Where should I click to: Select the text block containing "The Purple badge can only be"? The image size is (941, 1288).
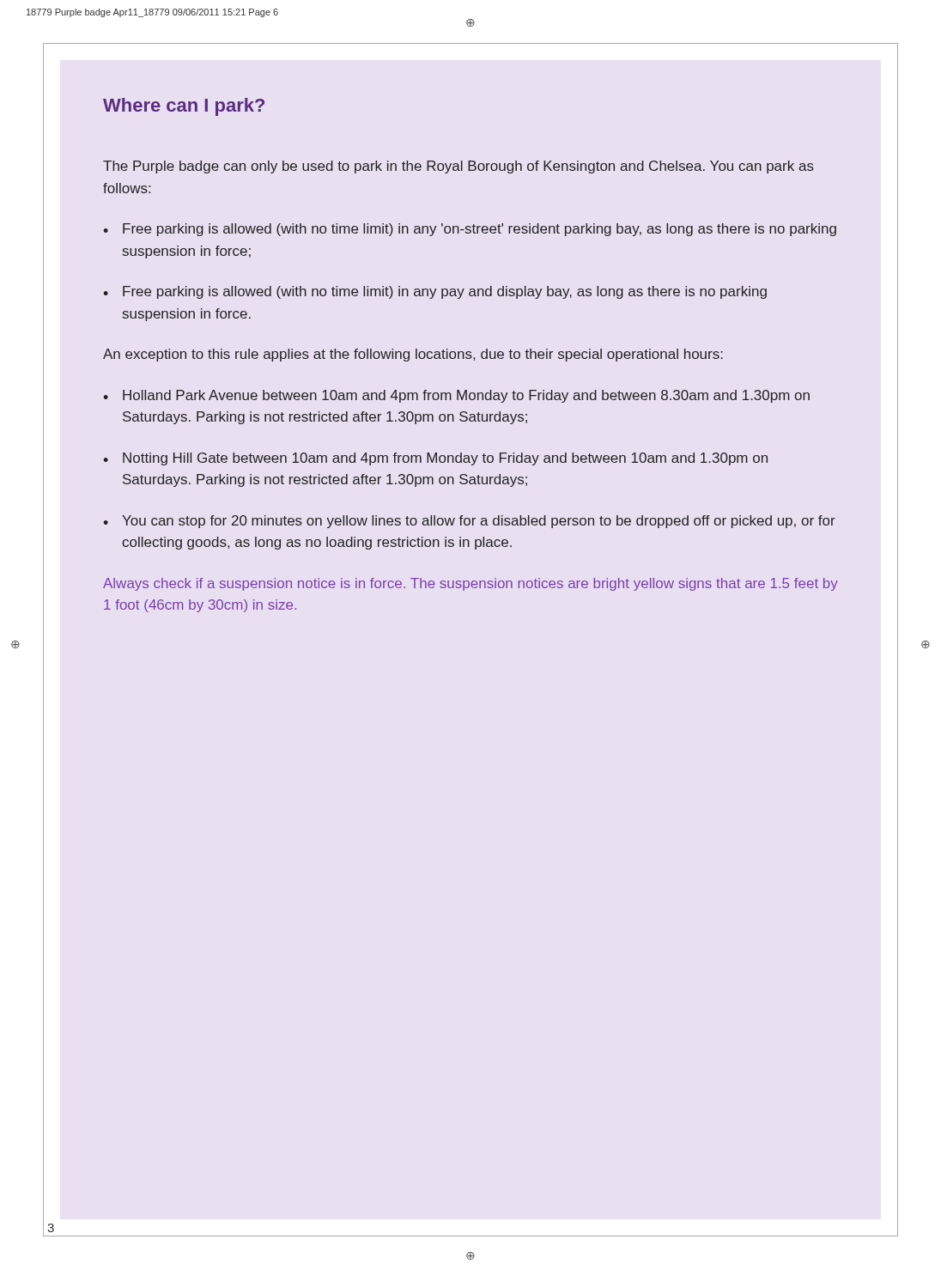(x=470, y=177)
